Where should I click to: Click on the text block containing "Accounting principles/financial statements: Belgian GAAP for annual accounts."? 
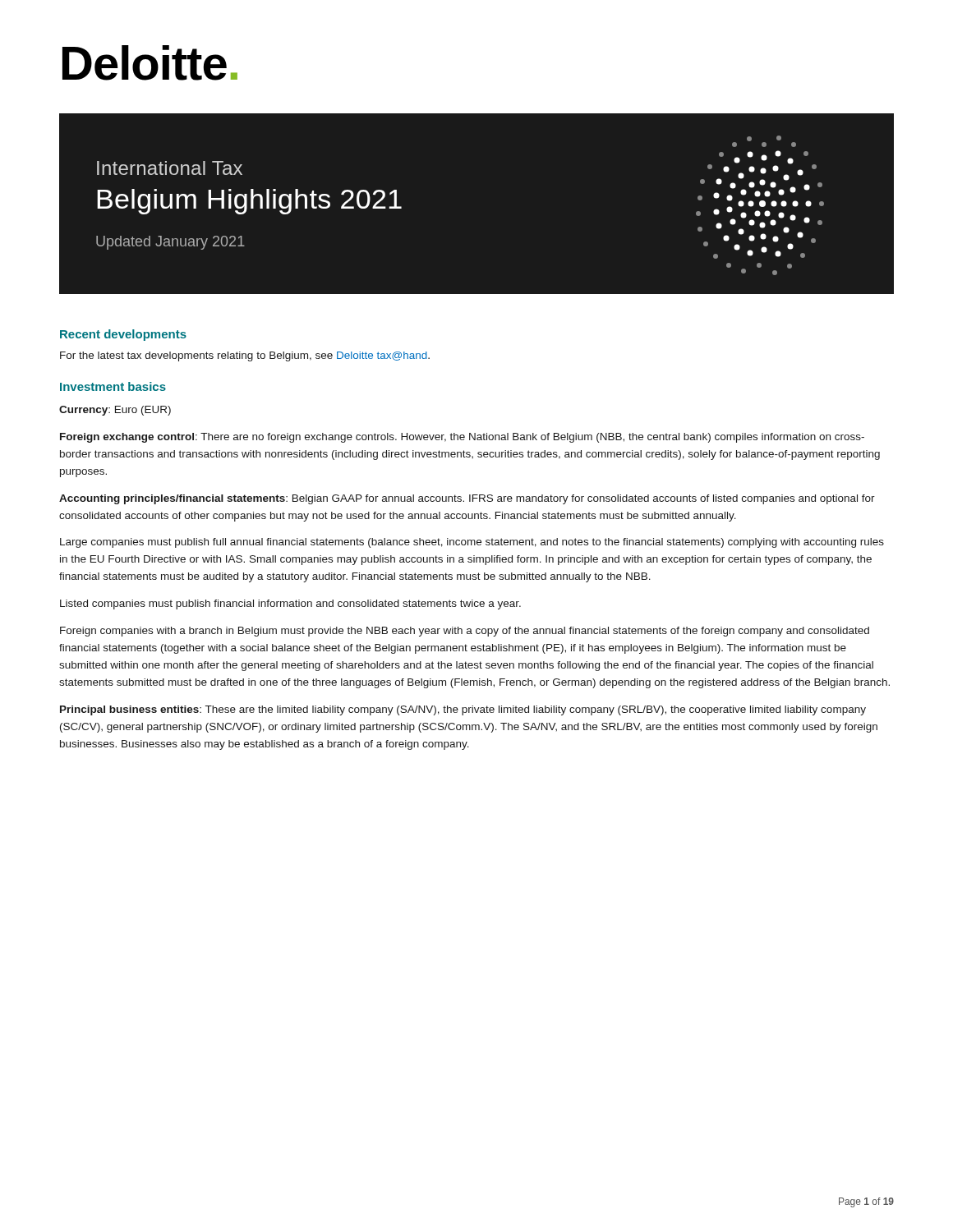tap(467, 506)
